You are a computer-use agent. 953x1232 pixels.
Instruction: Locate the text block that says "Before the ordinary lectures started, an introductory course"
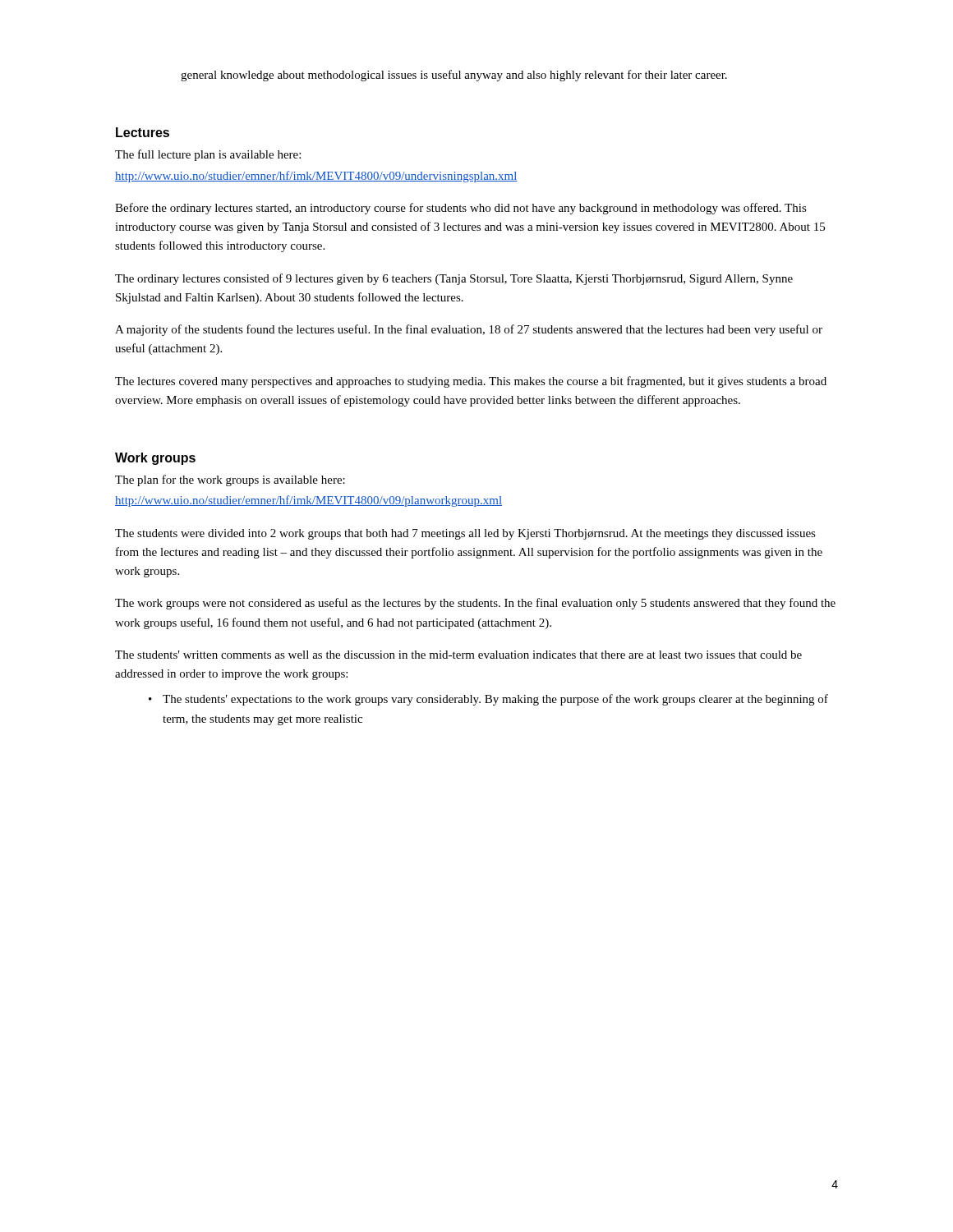476,227
